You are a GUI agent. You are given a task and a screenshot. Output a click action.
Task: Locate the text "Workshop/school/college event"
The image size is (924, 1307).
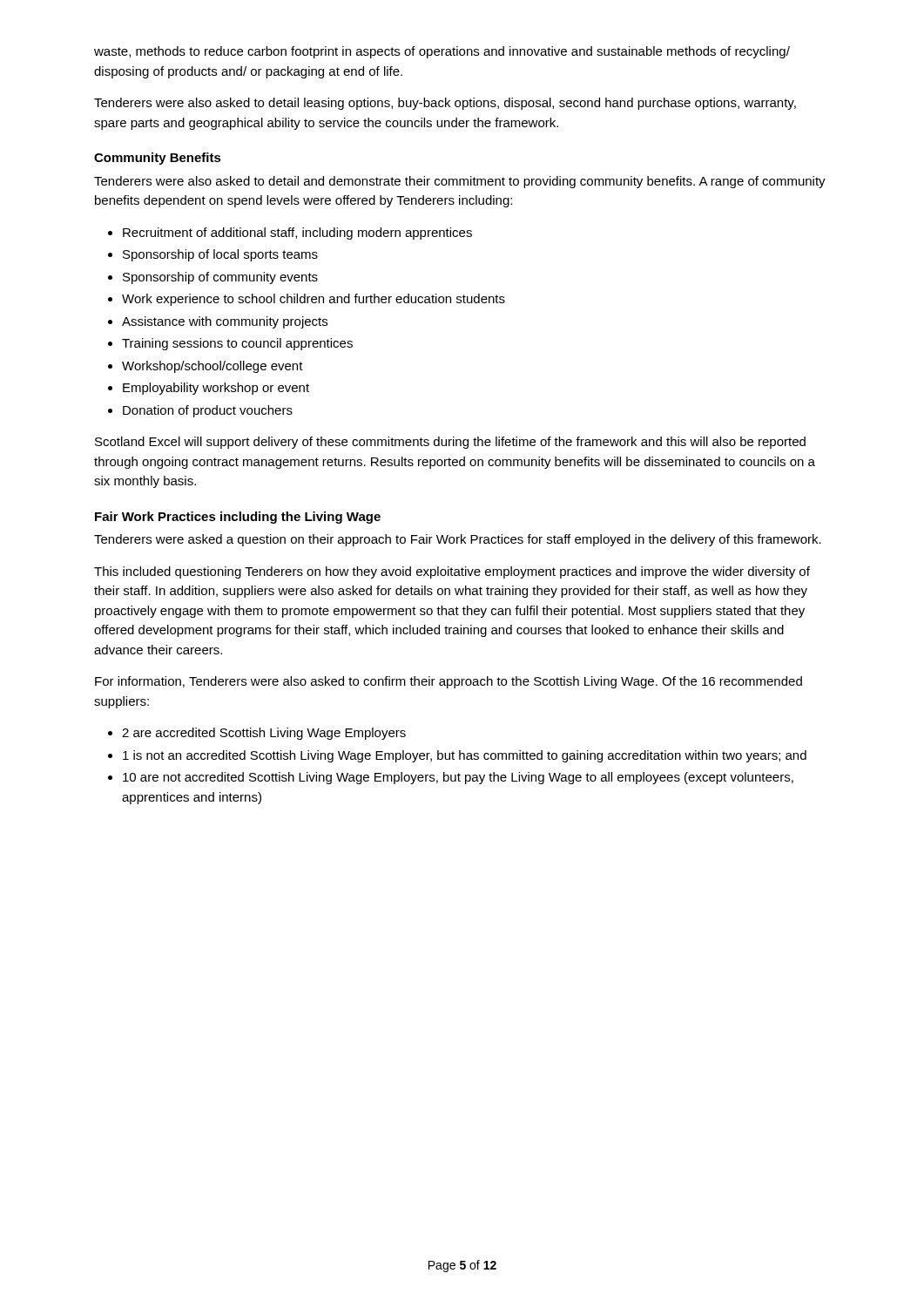click(212, 365)
